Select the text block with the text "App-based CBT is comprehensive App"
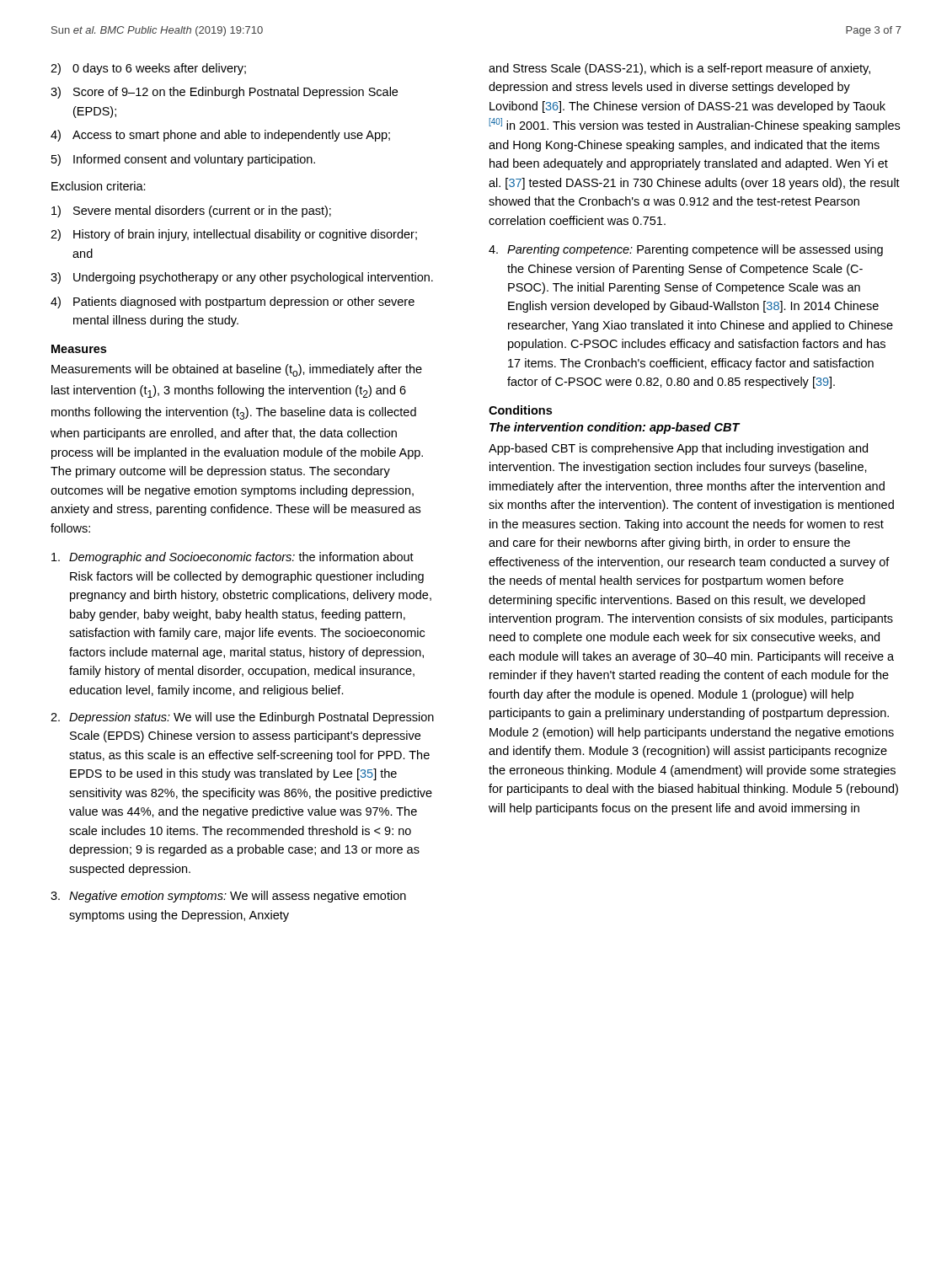This screenshot has height=1264, width=952. coord(694,628)
